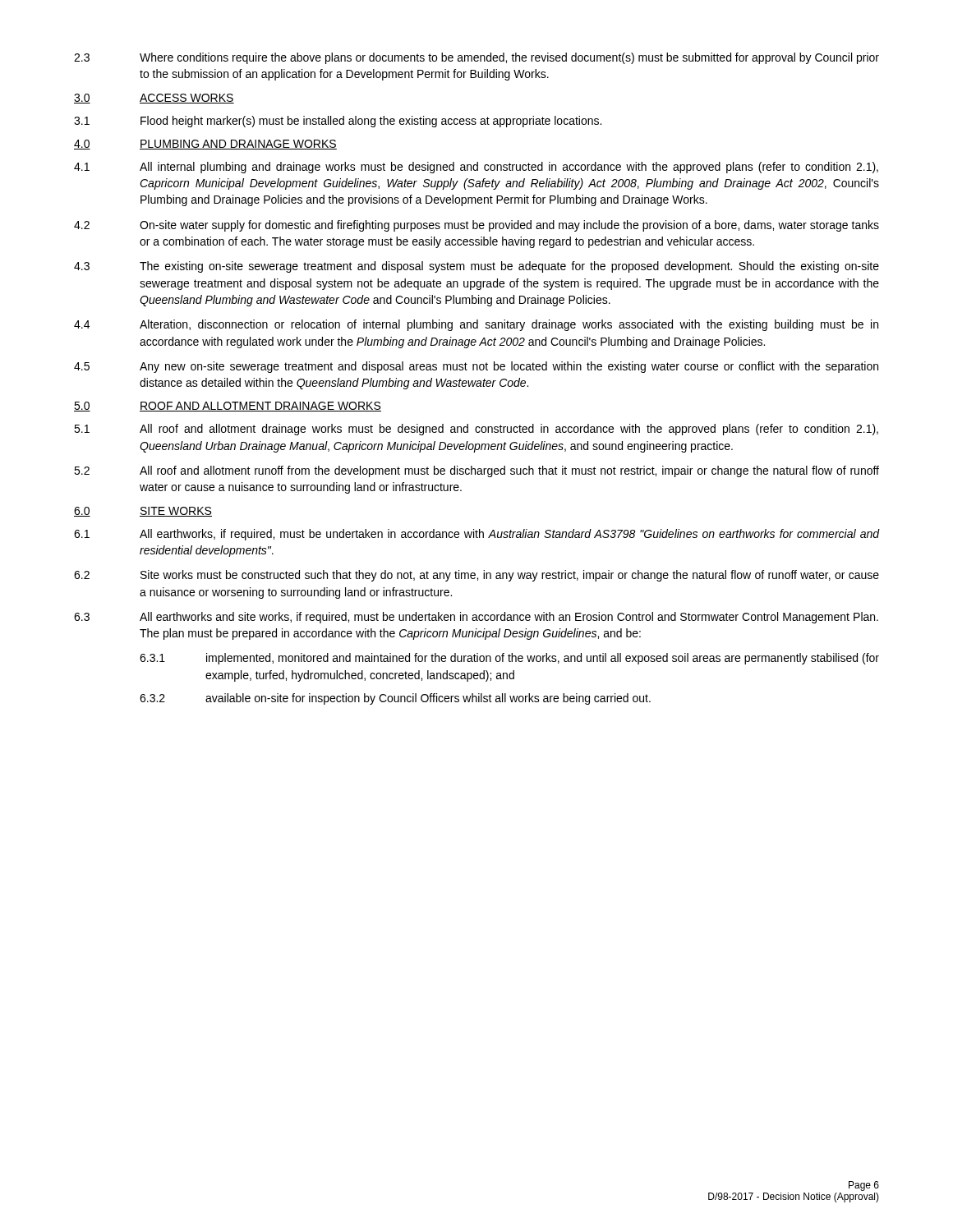The height and width of the screenshot is (1232, 953).
Task: Locate the list item that says "4.1 All internal plumbing and drainage works must"
Action: click(476, 183)
